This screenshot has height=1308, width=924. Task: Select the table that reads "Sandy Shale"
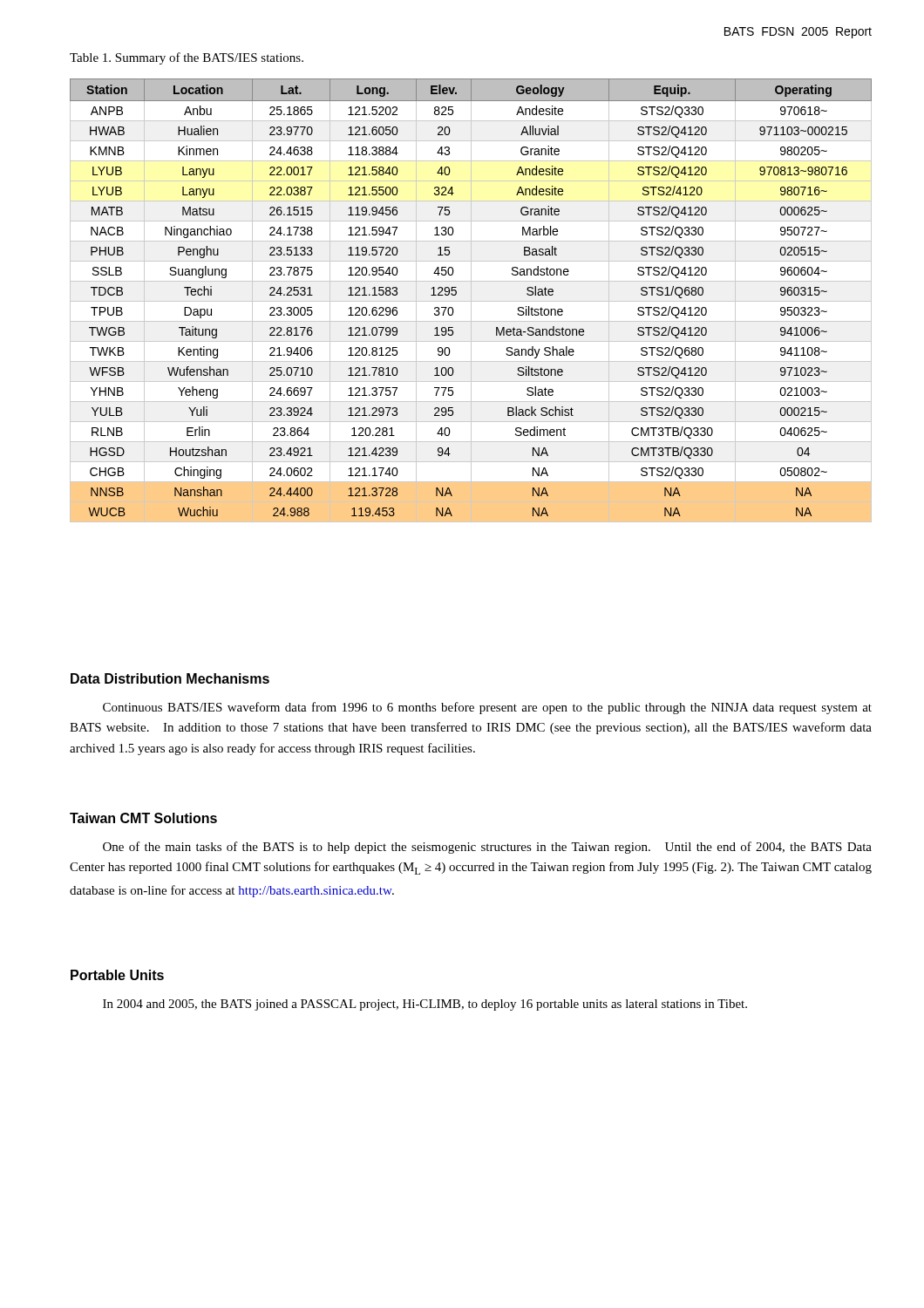[x=471, y=300]
